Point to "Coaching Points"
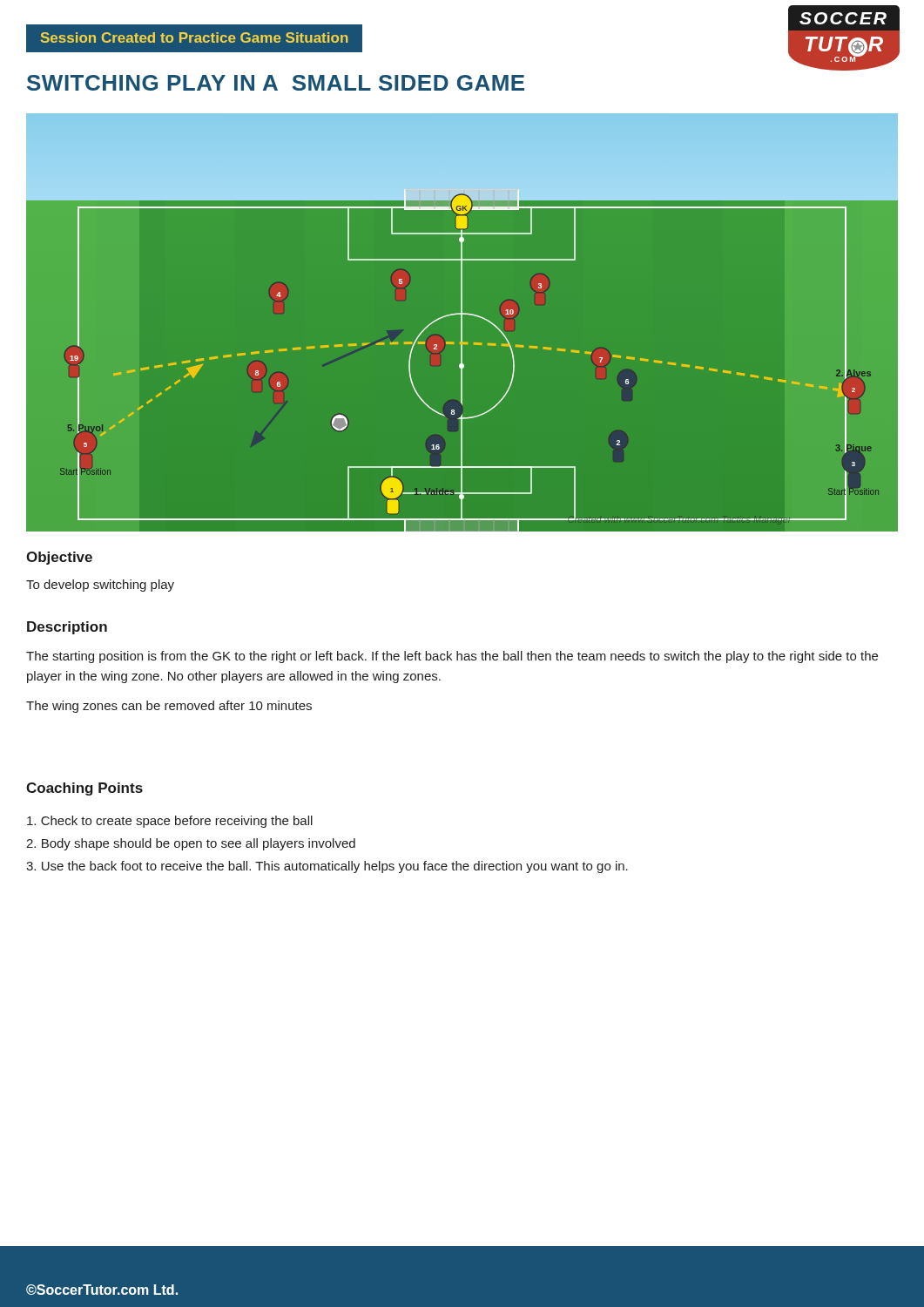 point(85,788)
